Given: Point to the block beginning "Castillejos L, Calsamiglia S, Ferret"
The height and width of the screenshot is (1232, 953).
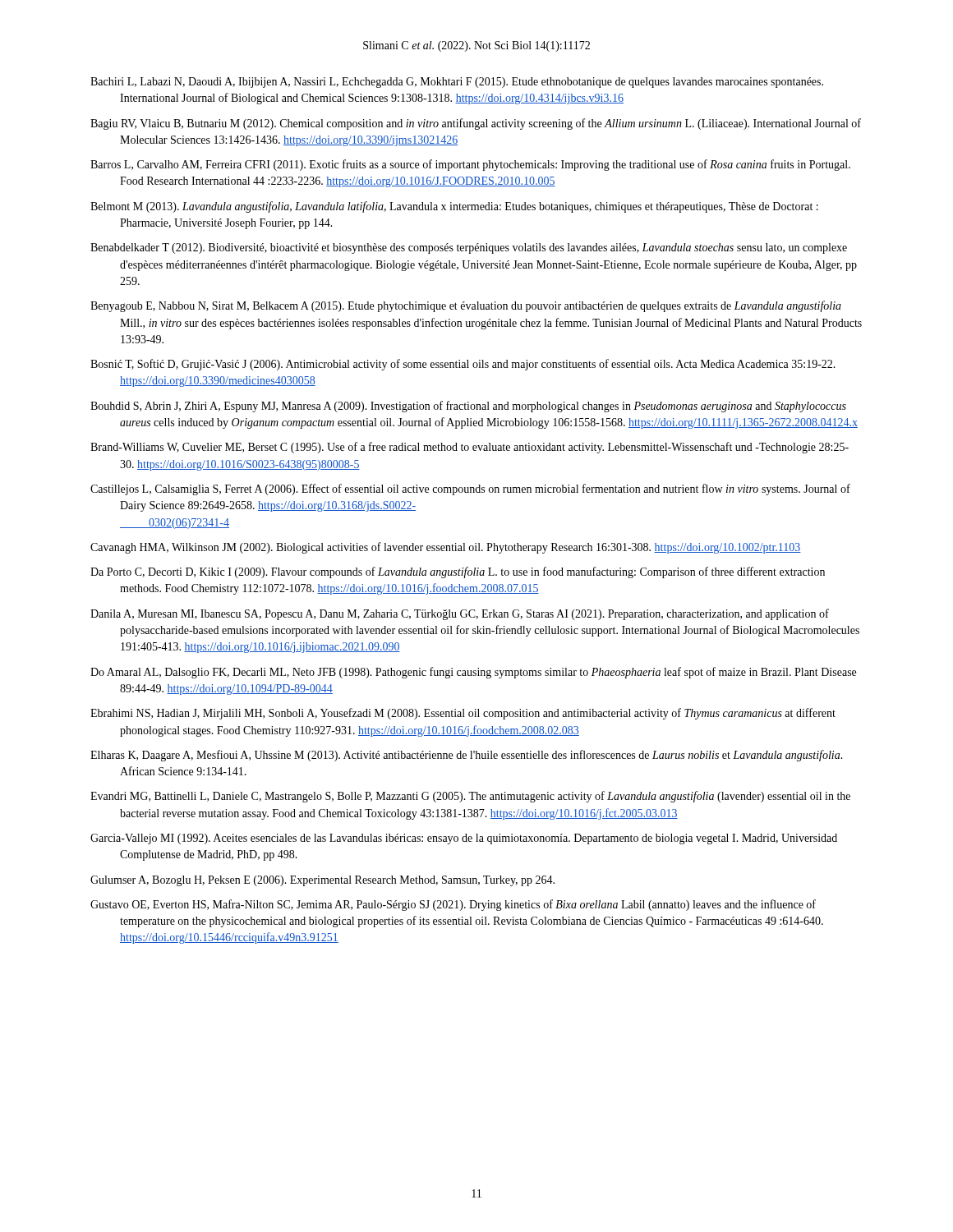Looking at the screenshot, I should [470, 490].
